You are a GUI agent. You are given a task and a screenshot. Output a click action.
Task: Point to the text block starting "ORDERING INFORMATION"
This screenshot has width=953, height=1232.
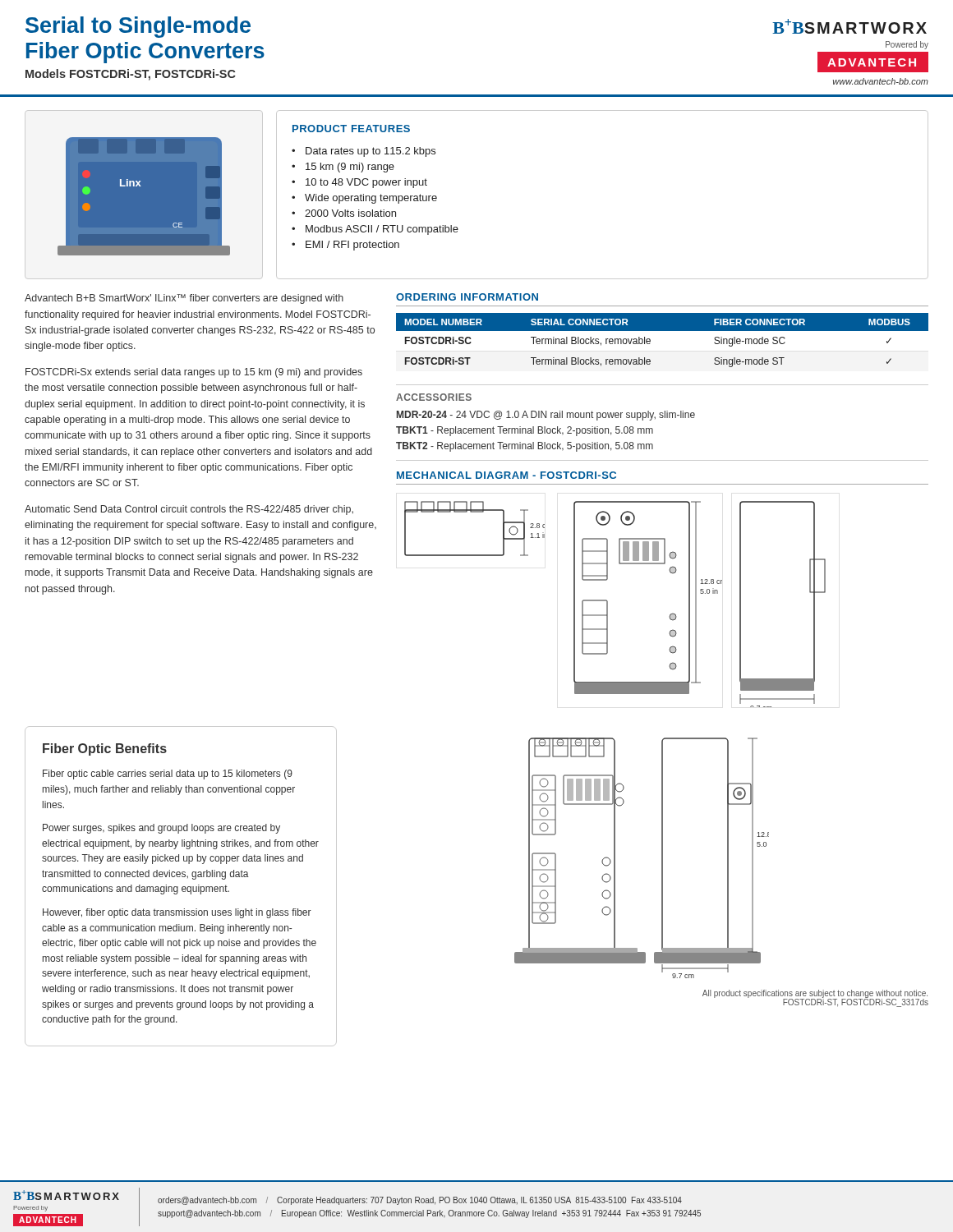point(468,297)
